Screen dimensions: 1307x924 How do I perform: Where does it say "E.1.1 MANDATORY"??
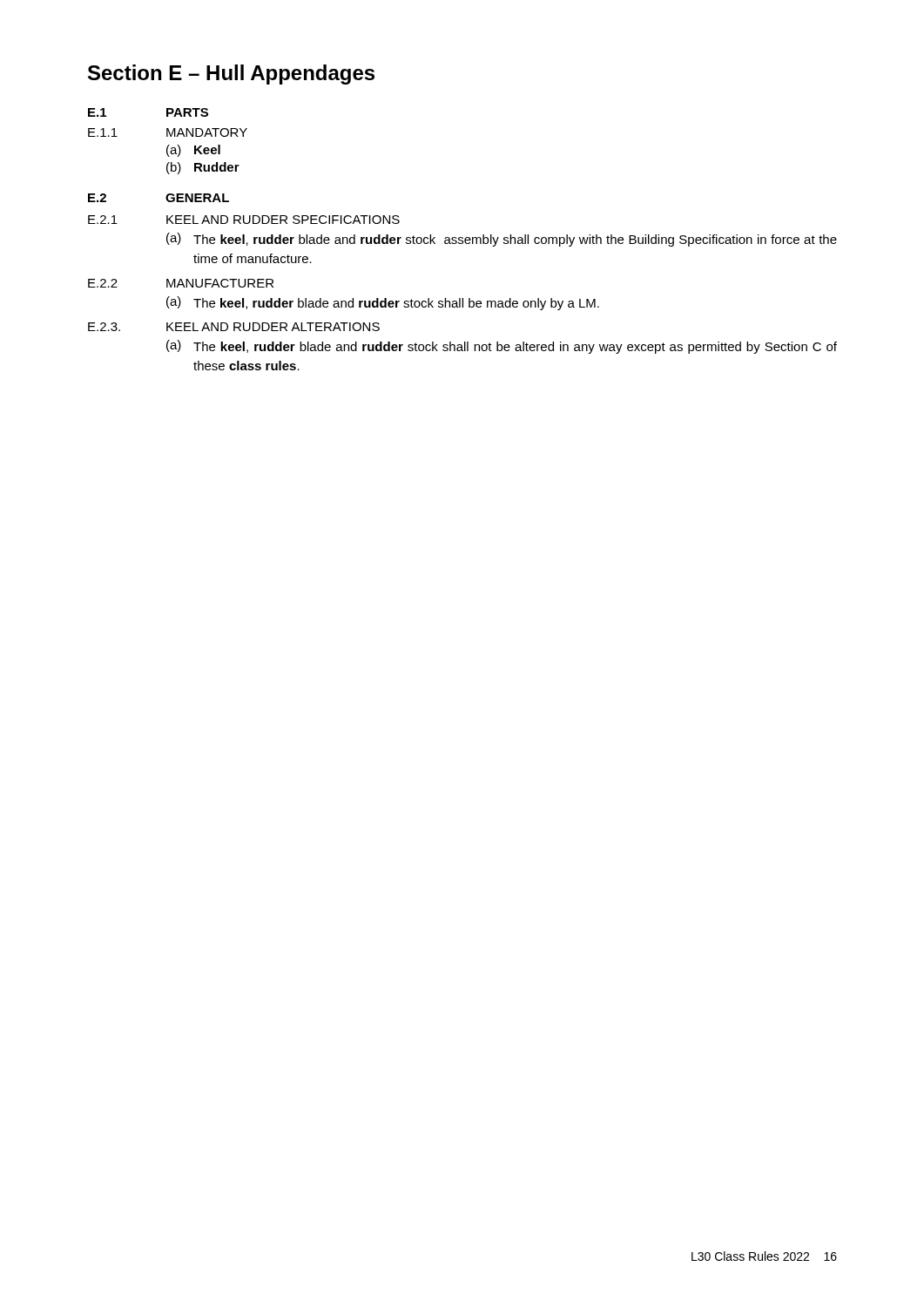pos(167,132)
